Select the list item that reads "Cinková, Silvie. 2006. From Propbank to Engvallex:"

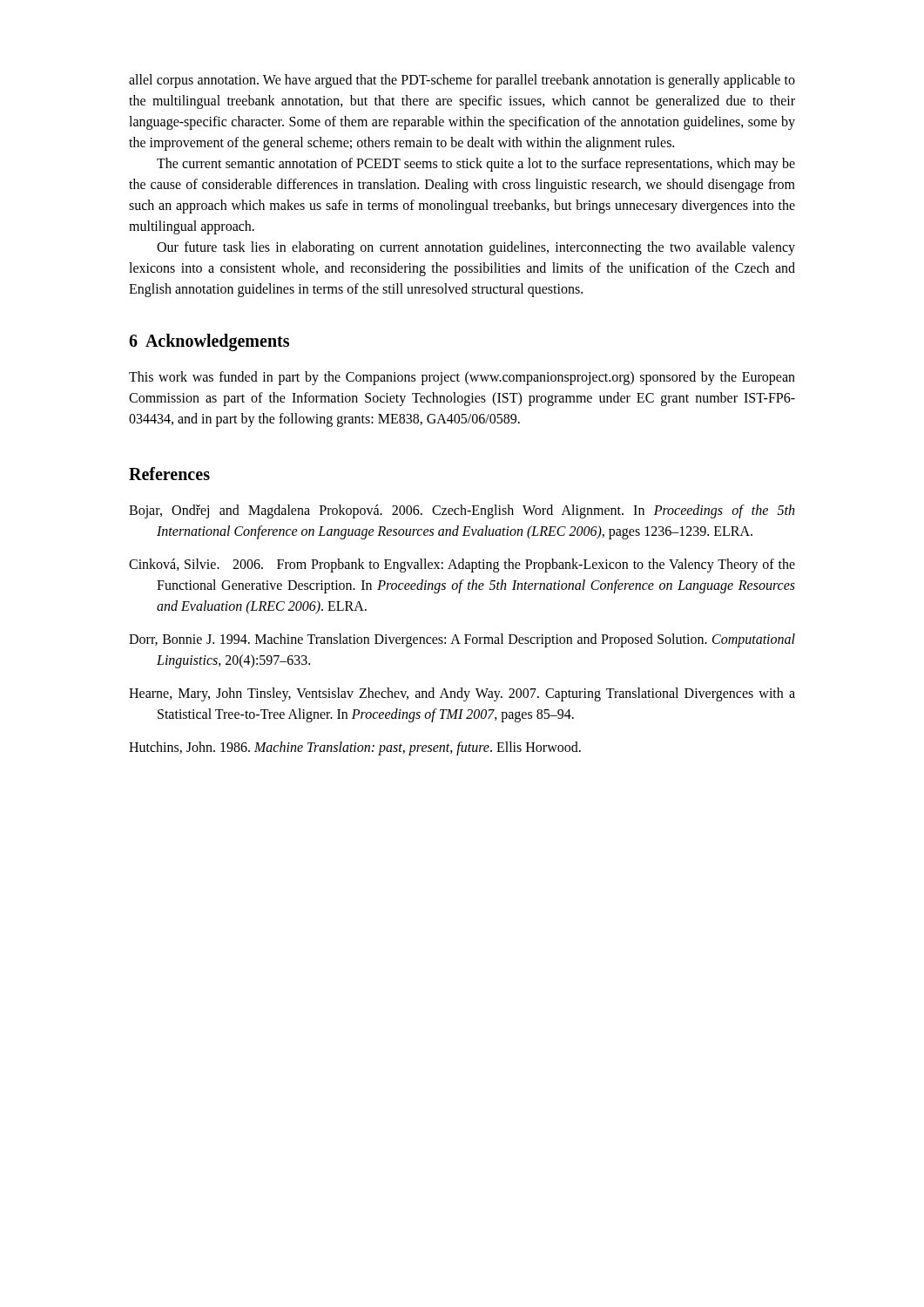pyautogui.click(x=462, y=585)
